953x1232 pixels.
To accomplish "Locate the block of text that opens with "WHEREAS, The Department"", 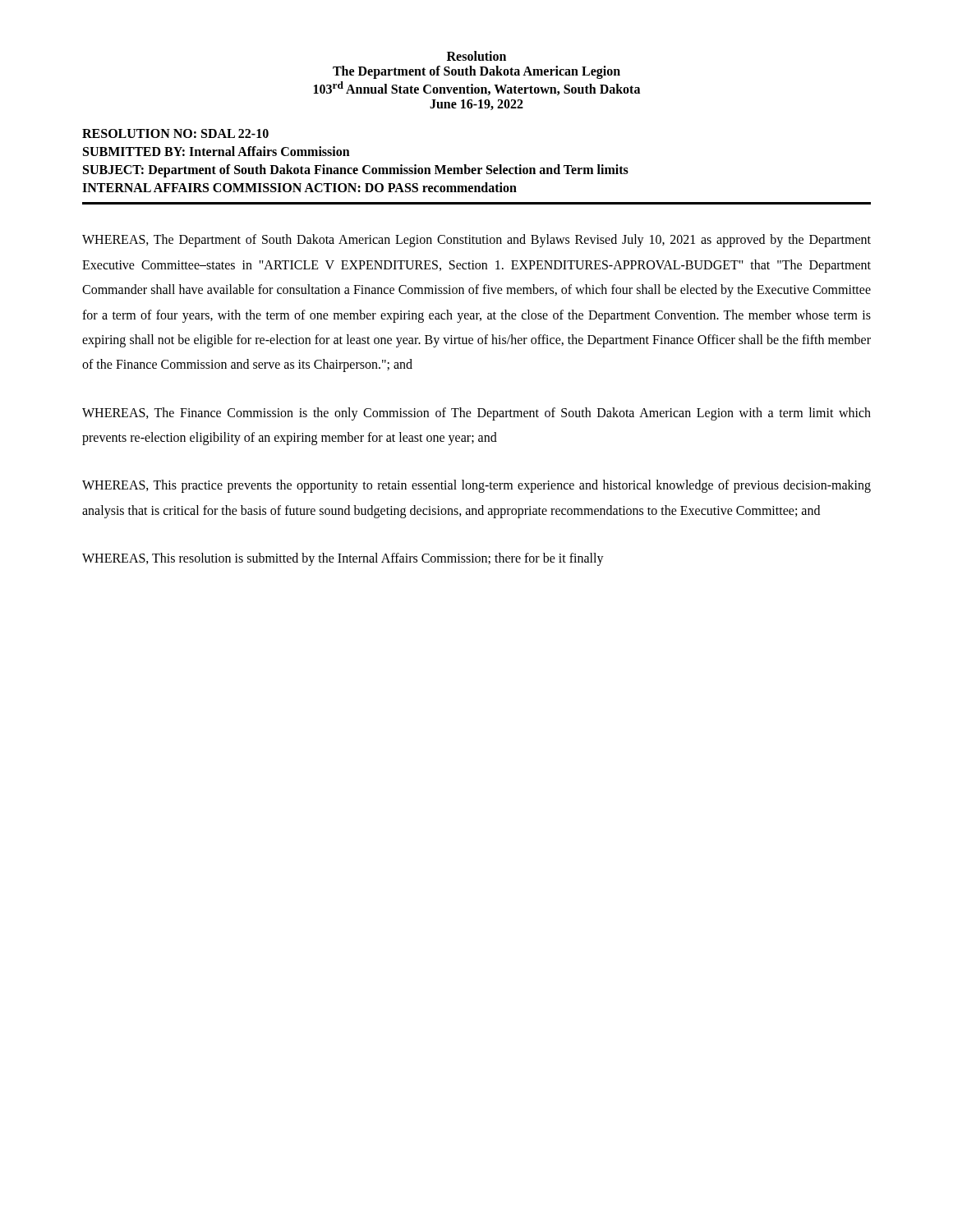I will 476,302.
